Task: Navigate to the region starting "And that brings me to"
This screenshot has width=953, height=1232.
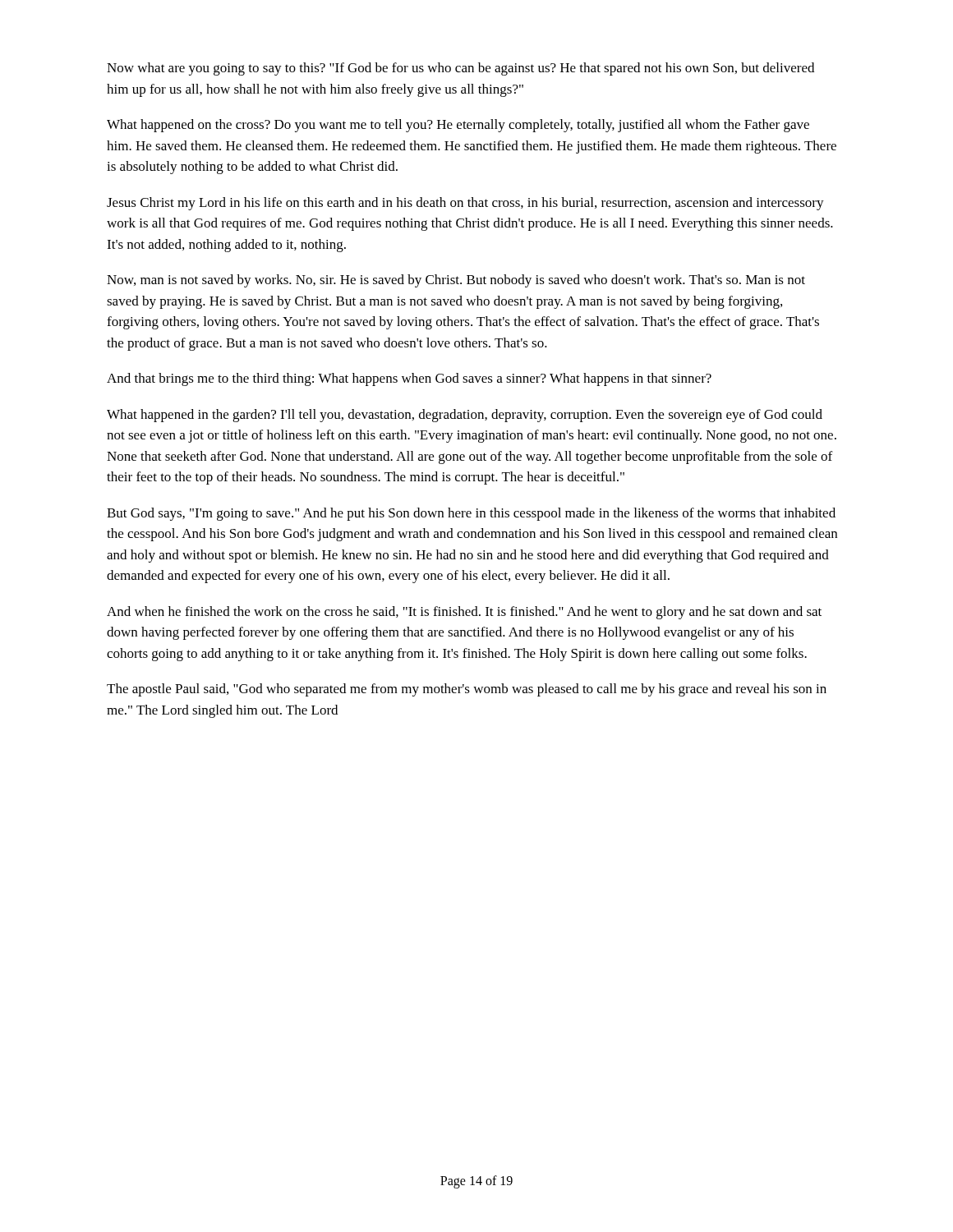Action: (x=409, y=378)
